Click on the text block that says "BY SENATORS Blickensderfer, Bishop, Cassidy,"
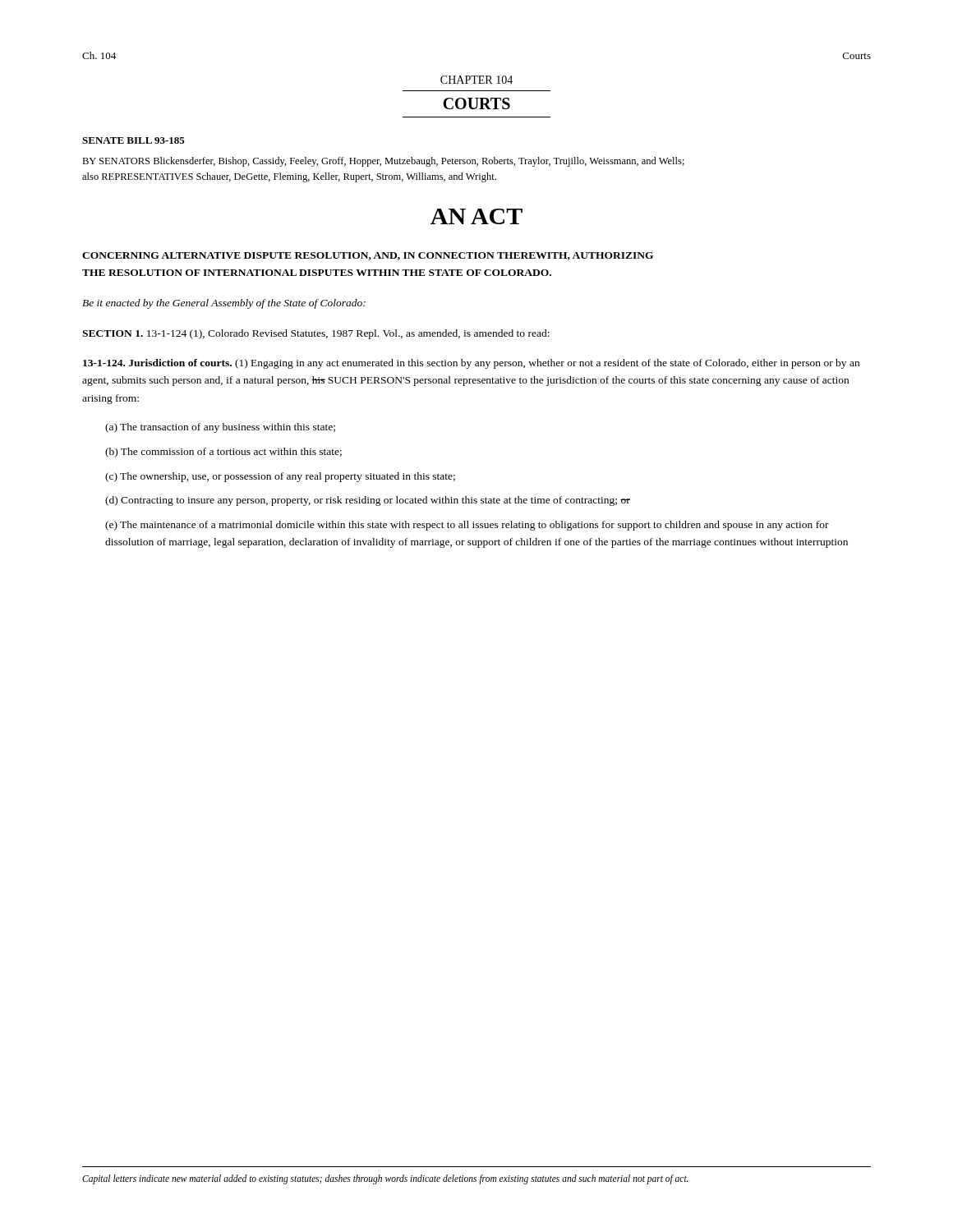This screenshot has height=1232, width=953. tap(383, 169)
